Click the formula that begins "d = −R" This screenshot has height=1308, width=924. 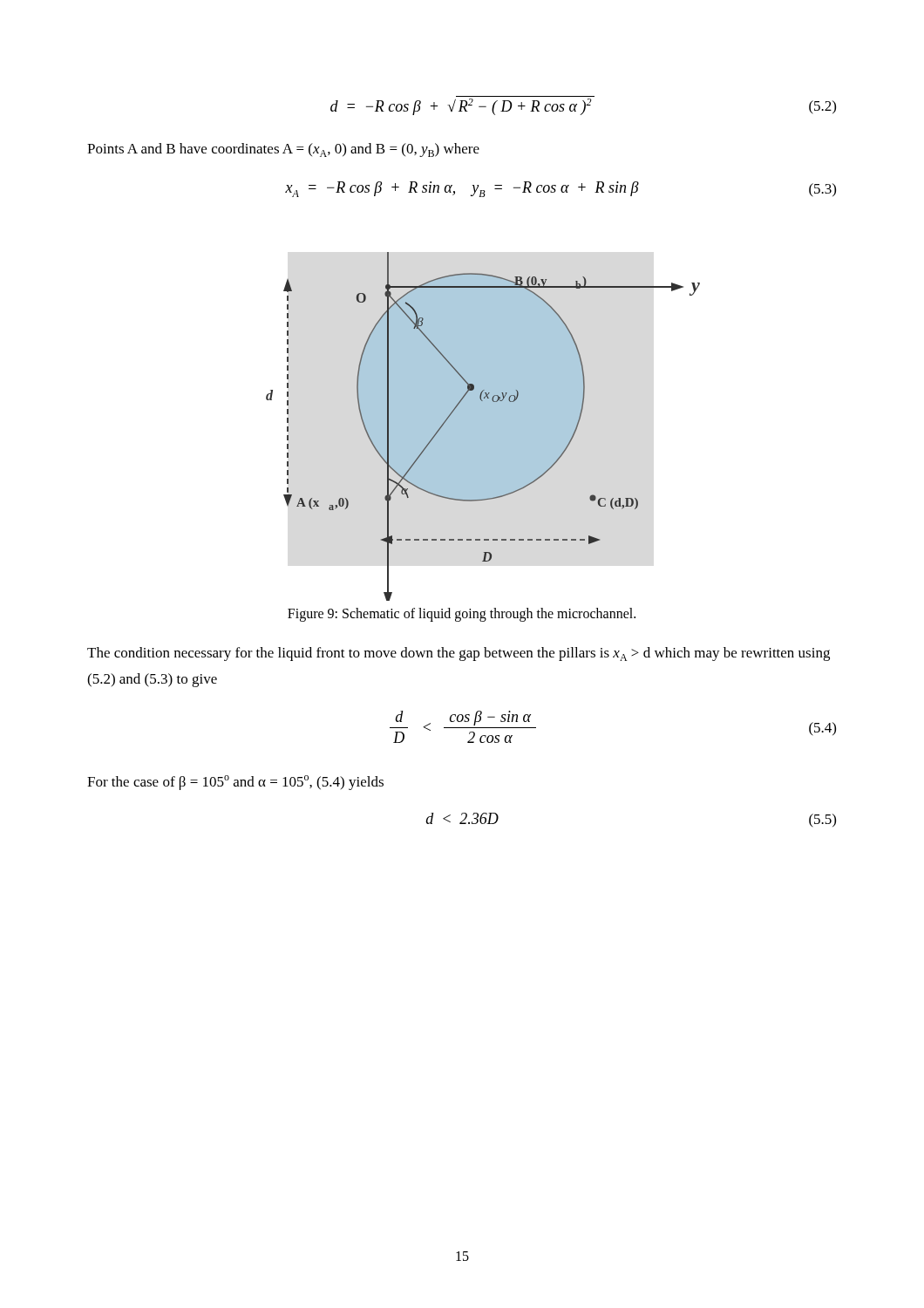(x=583, y=106)
